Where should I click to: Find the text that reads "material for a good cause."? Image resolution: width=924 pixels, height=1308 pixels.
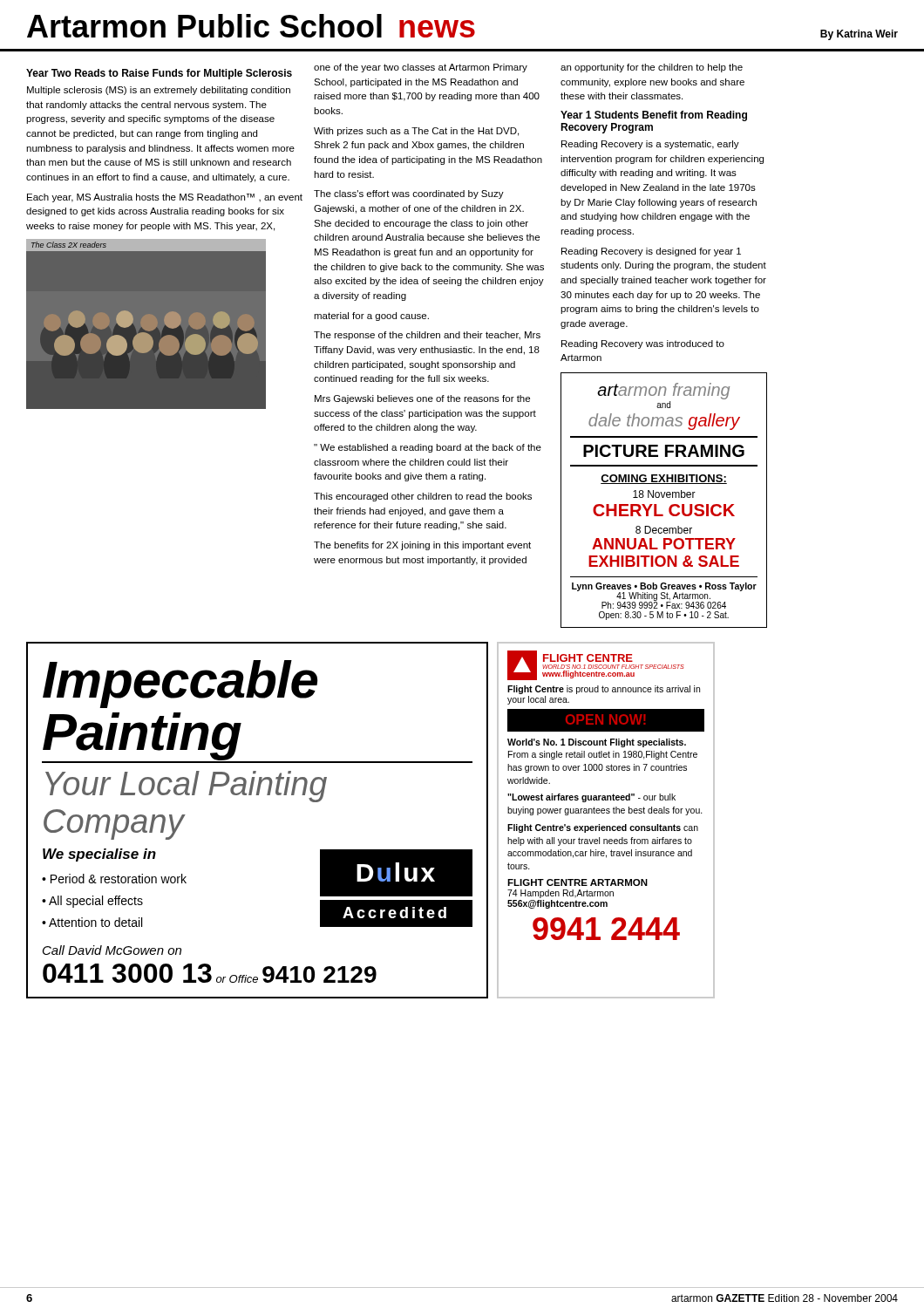(372, 315)
